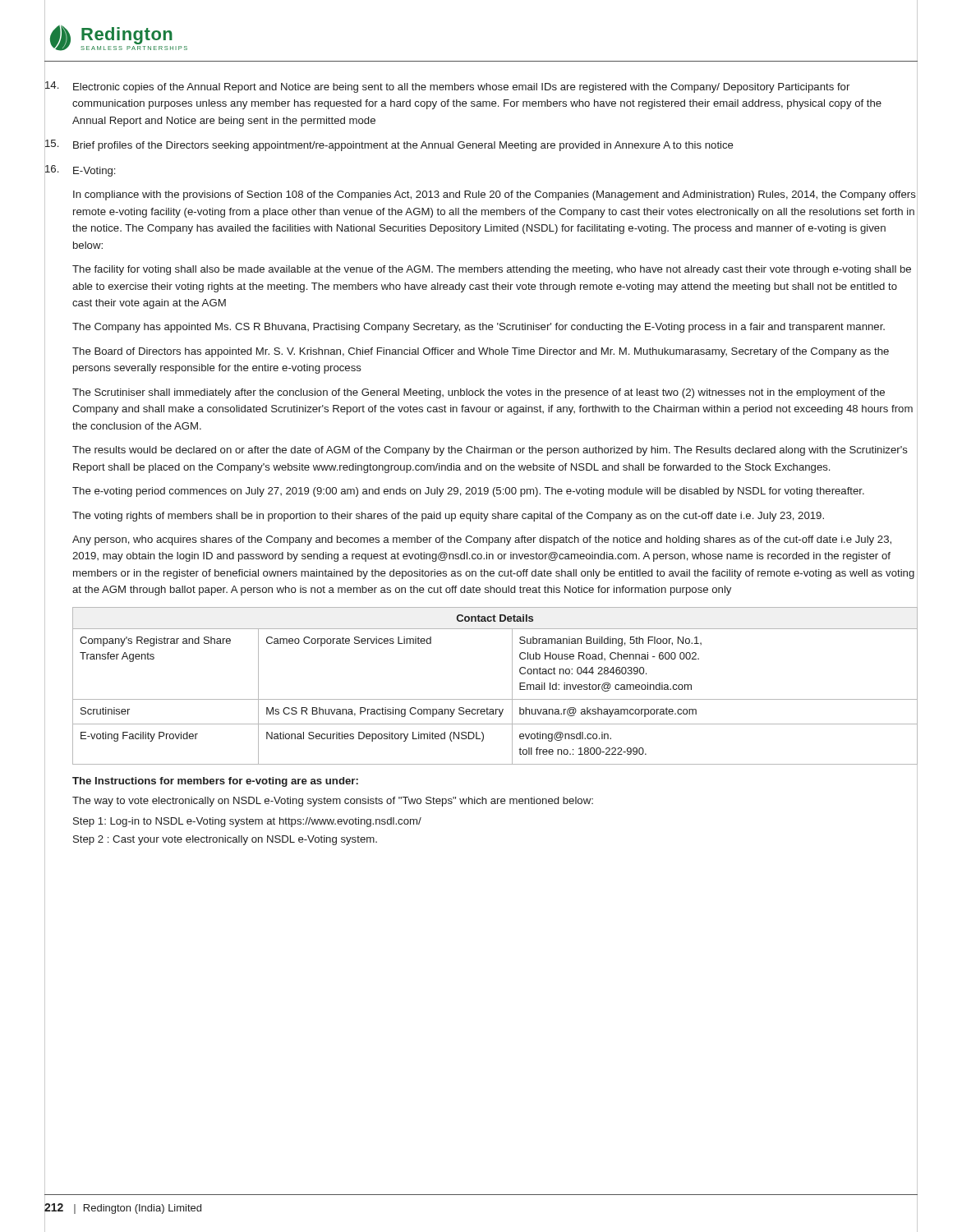The width and height of the screenshot is (962, 1232).
Task: Find the passage starting "The facility for voting shall also be"
Action: (492, 286)
